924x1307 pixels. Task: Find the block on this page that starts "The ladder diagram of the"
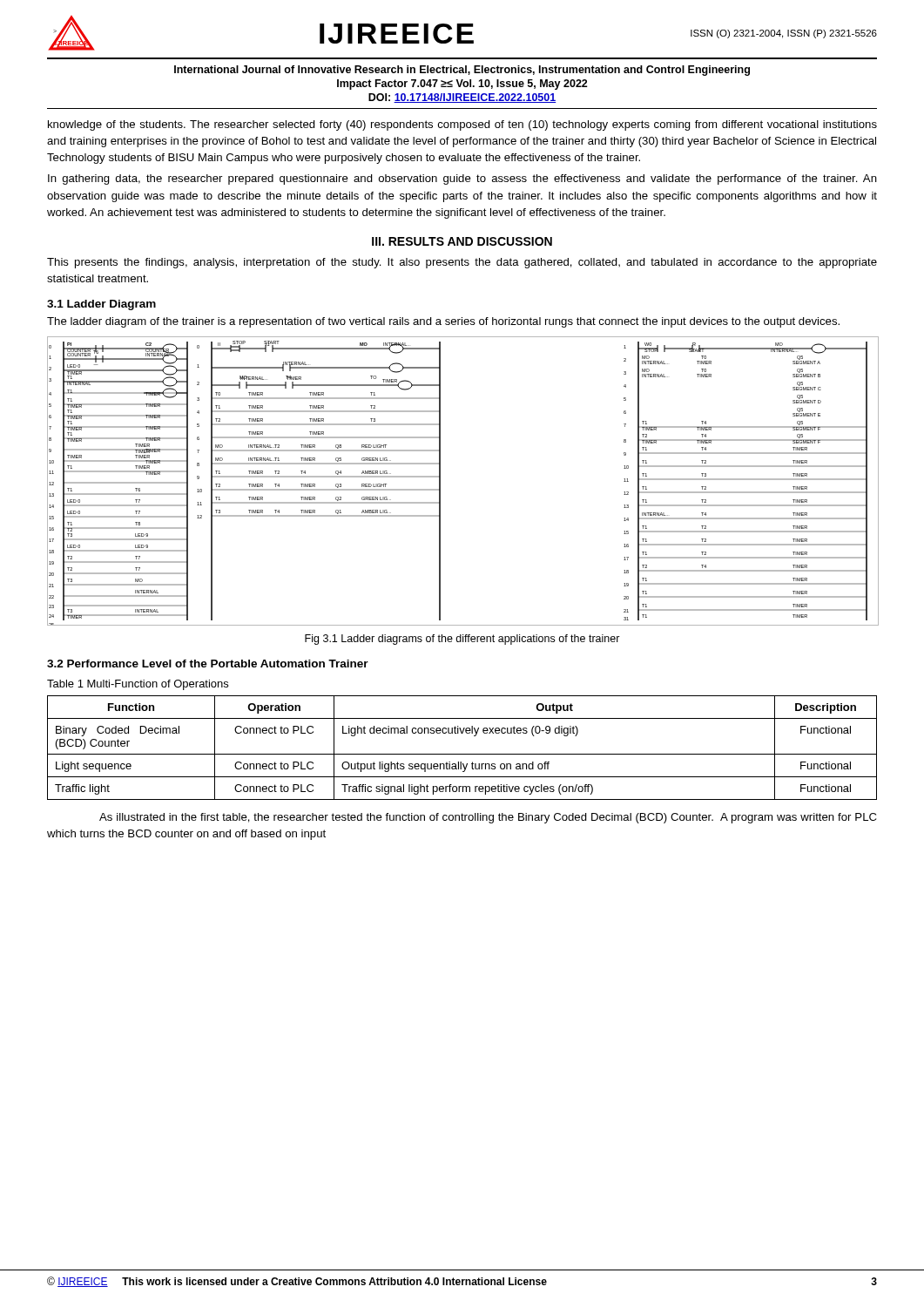click(444, 321)
